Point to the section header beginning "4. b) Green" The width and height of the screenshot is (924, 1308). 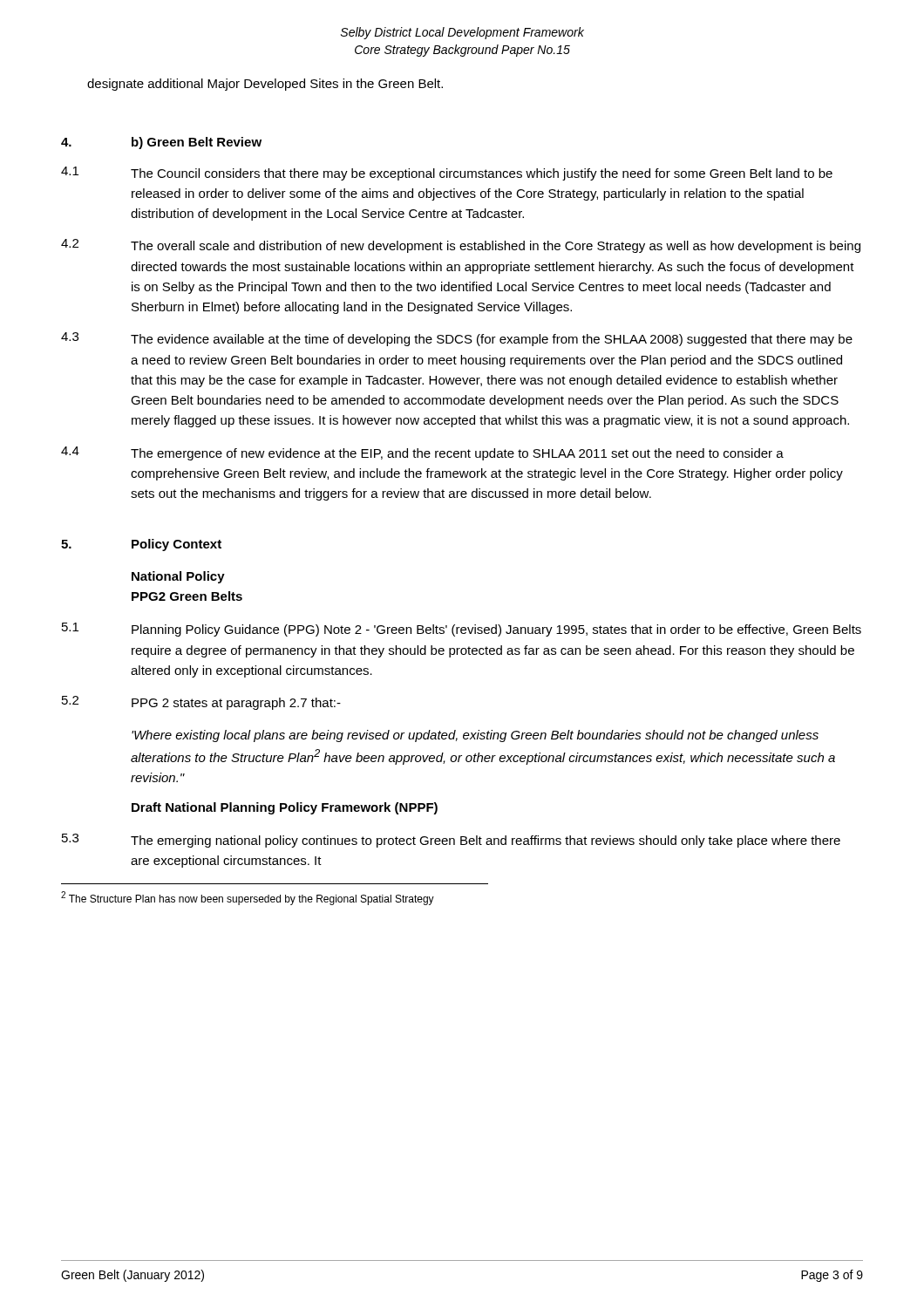pos(161,141)
